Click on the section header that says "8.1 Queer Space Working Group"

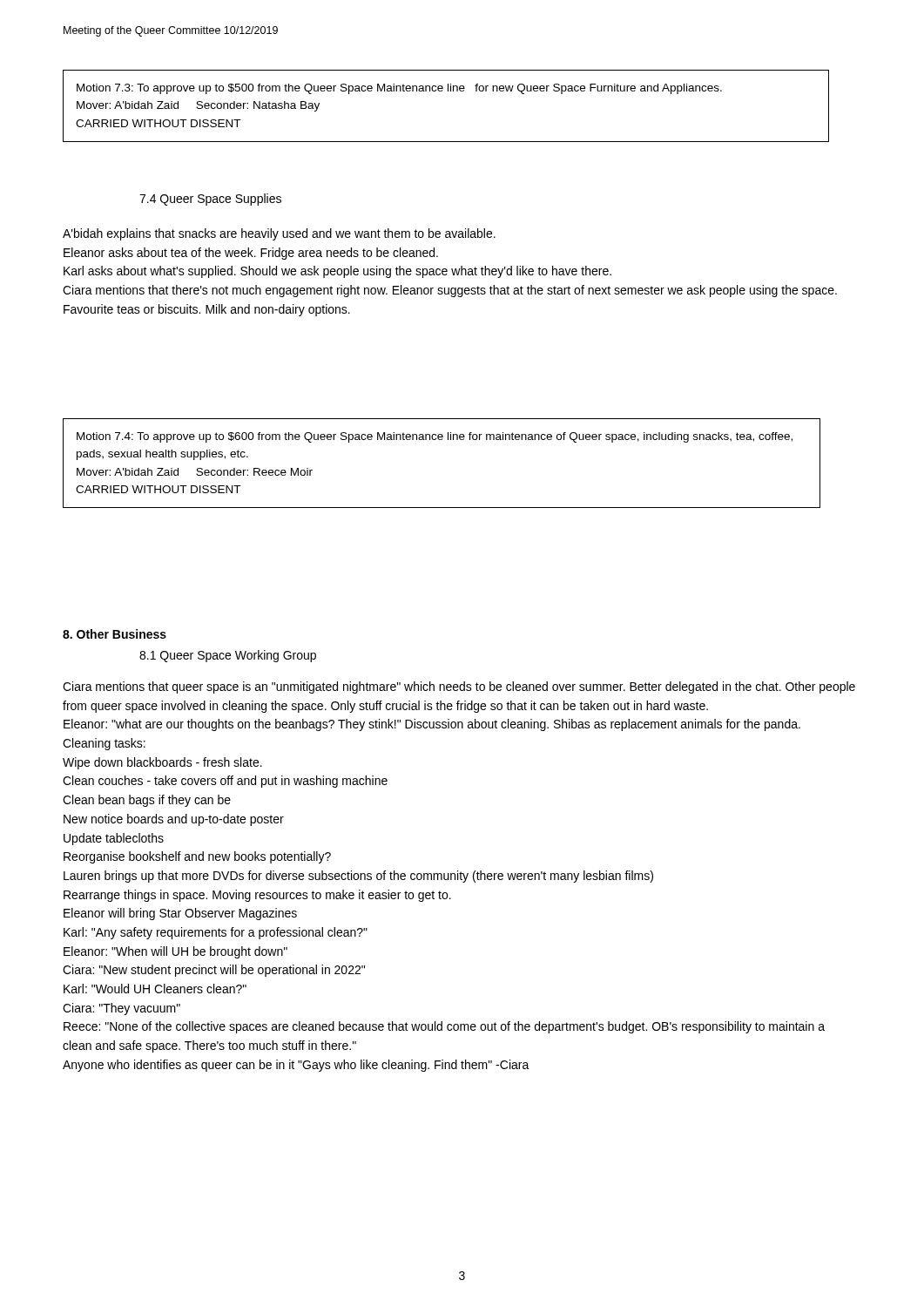(x=228, y=655)
